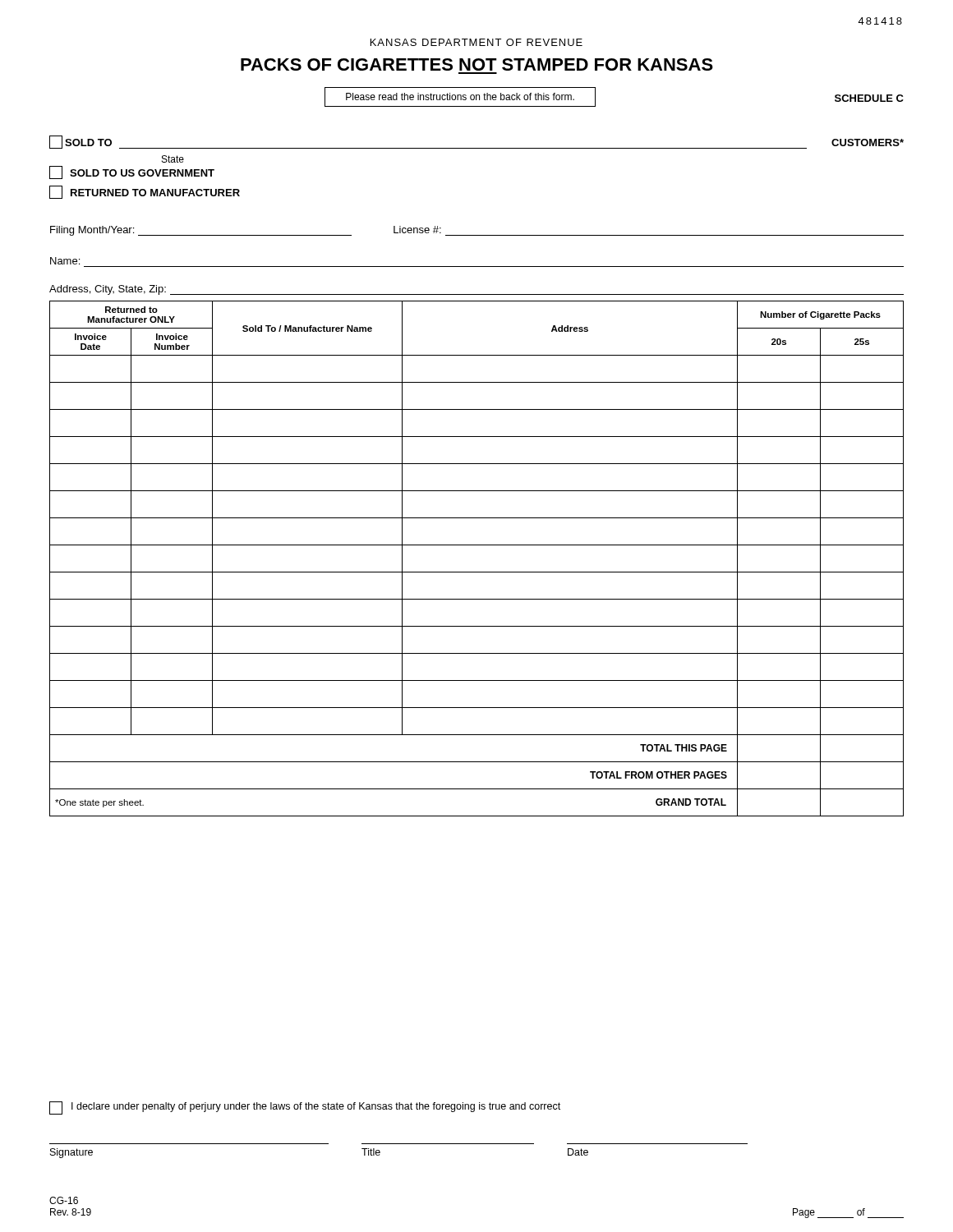Find "Address, City, State, Zip:" on this page
This screenshot has height=1232, width=953.
click(x=476, y=287)
